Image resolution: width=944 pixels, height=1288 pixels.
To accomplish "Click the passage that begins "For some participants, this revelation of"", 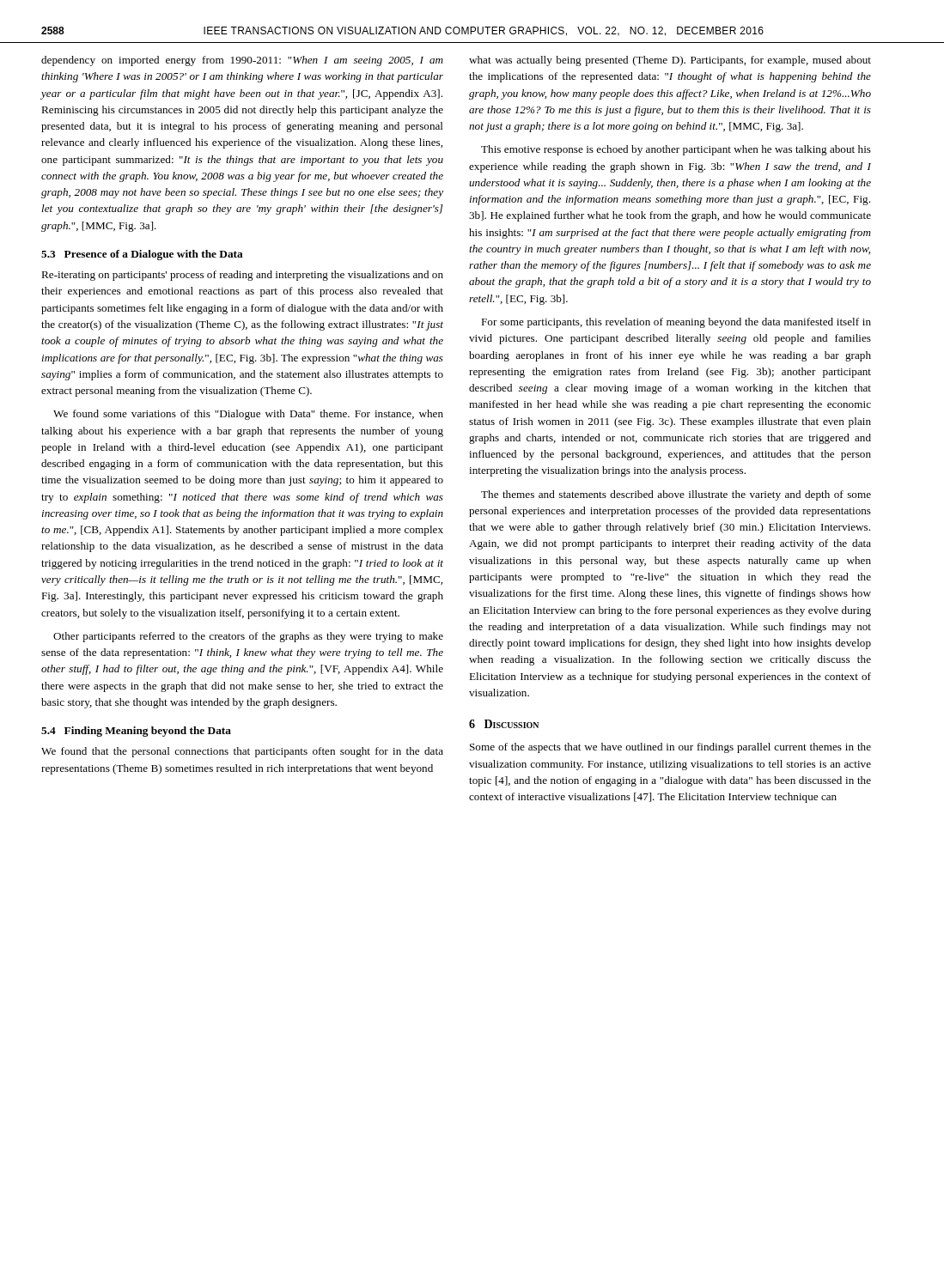I will [670, 396].
